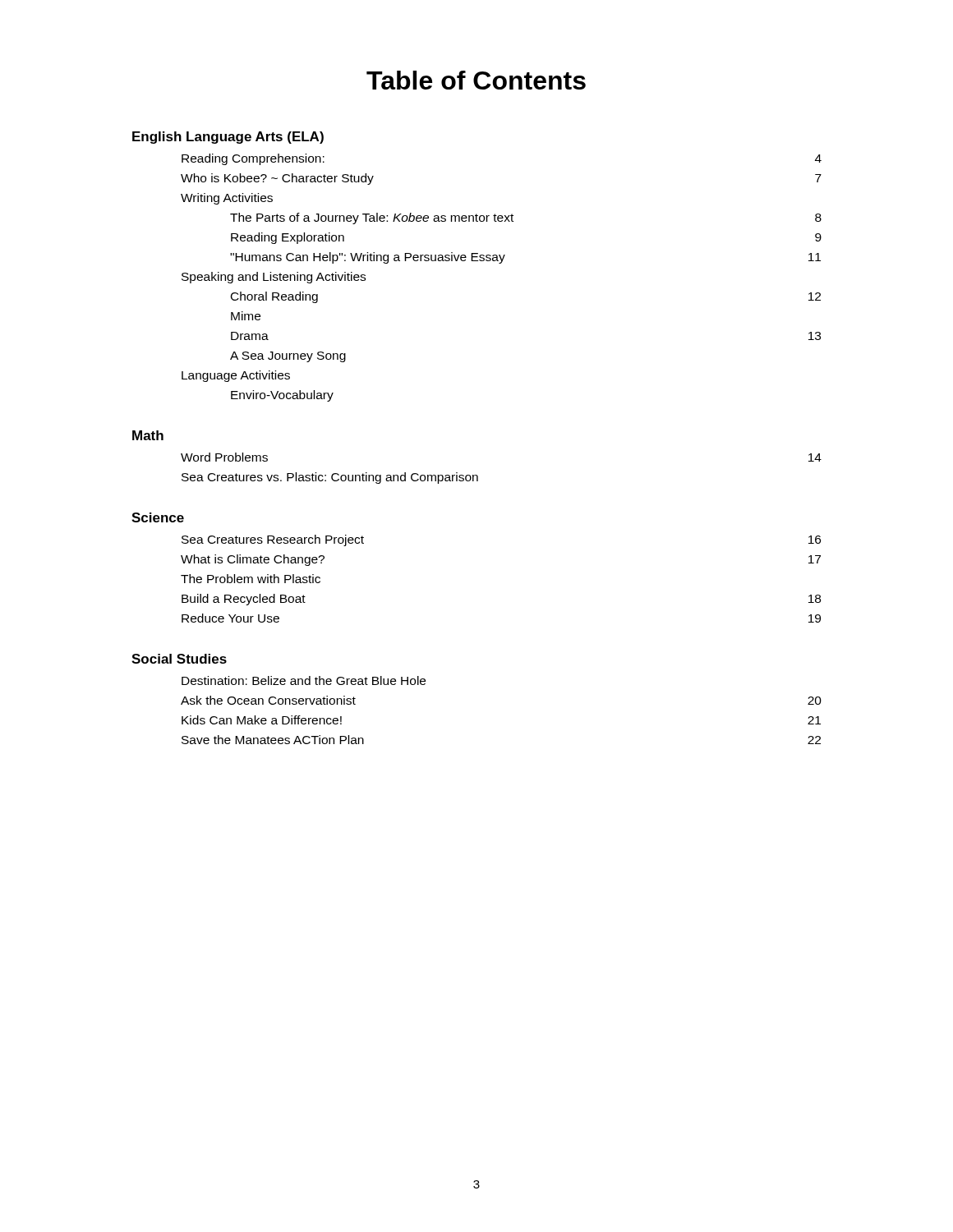The height and width of the screenshot is (1232, 953).
Task: Select the text starting "Sea Creatures Research Project 16"
Action: 271,540
